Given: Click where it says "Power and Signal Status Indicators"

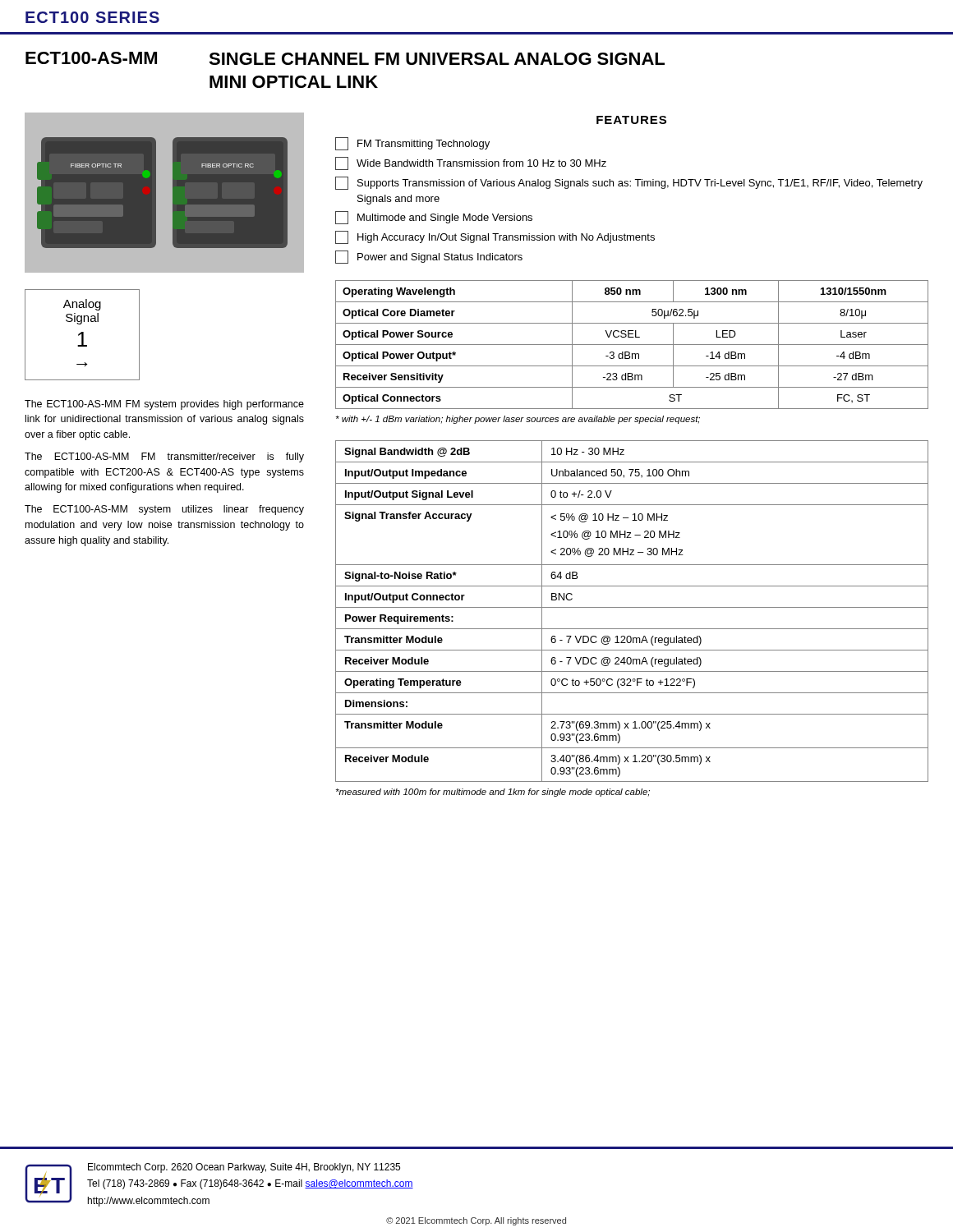Looking at the screenshot, I should [429, 257].
